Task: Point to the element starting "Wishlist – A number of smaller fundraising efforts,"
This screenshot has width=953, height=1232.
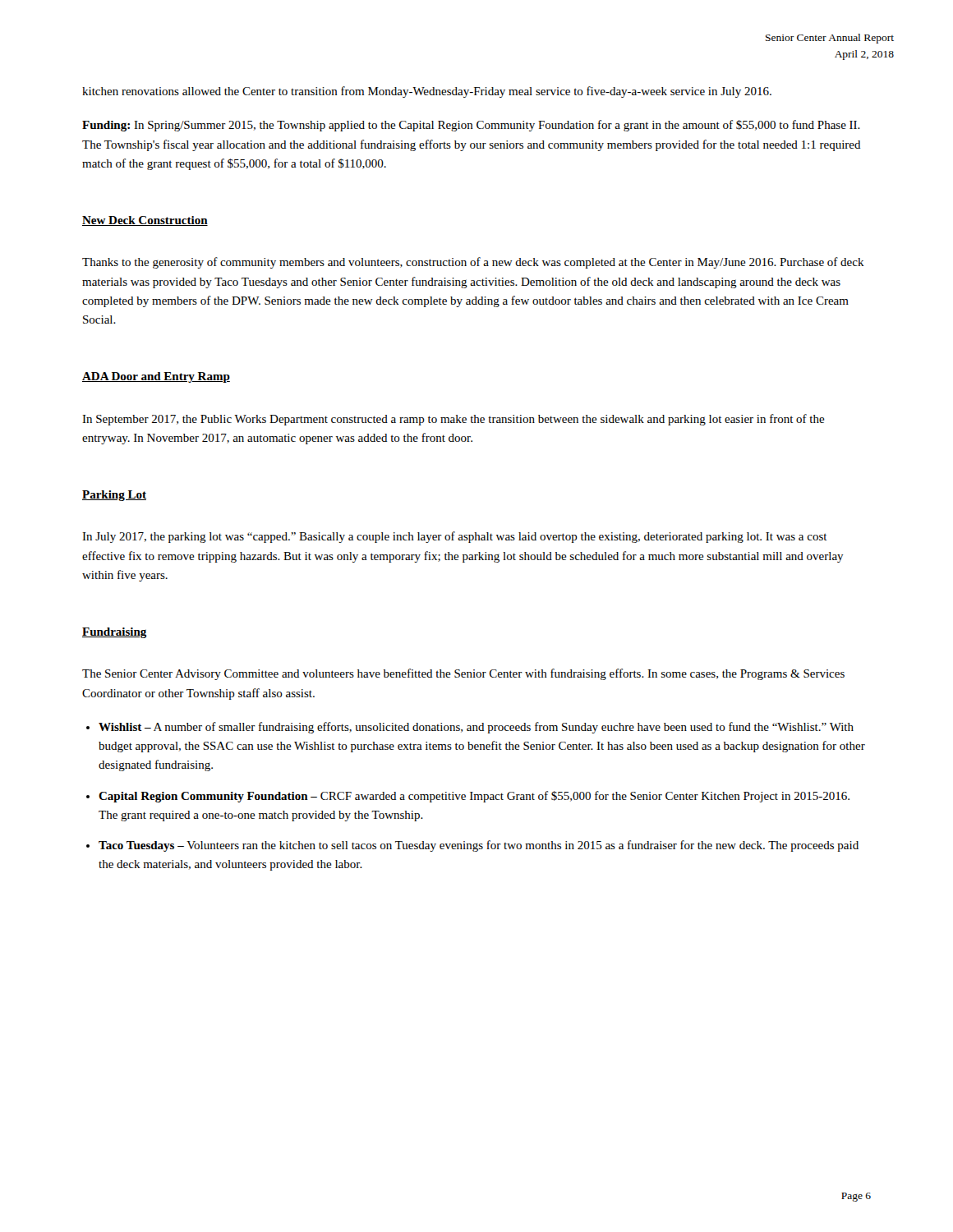Action: [x=482, y=746]
